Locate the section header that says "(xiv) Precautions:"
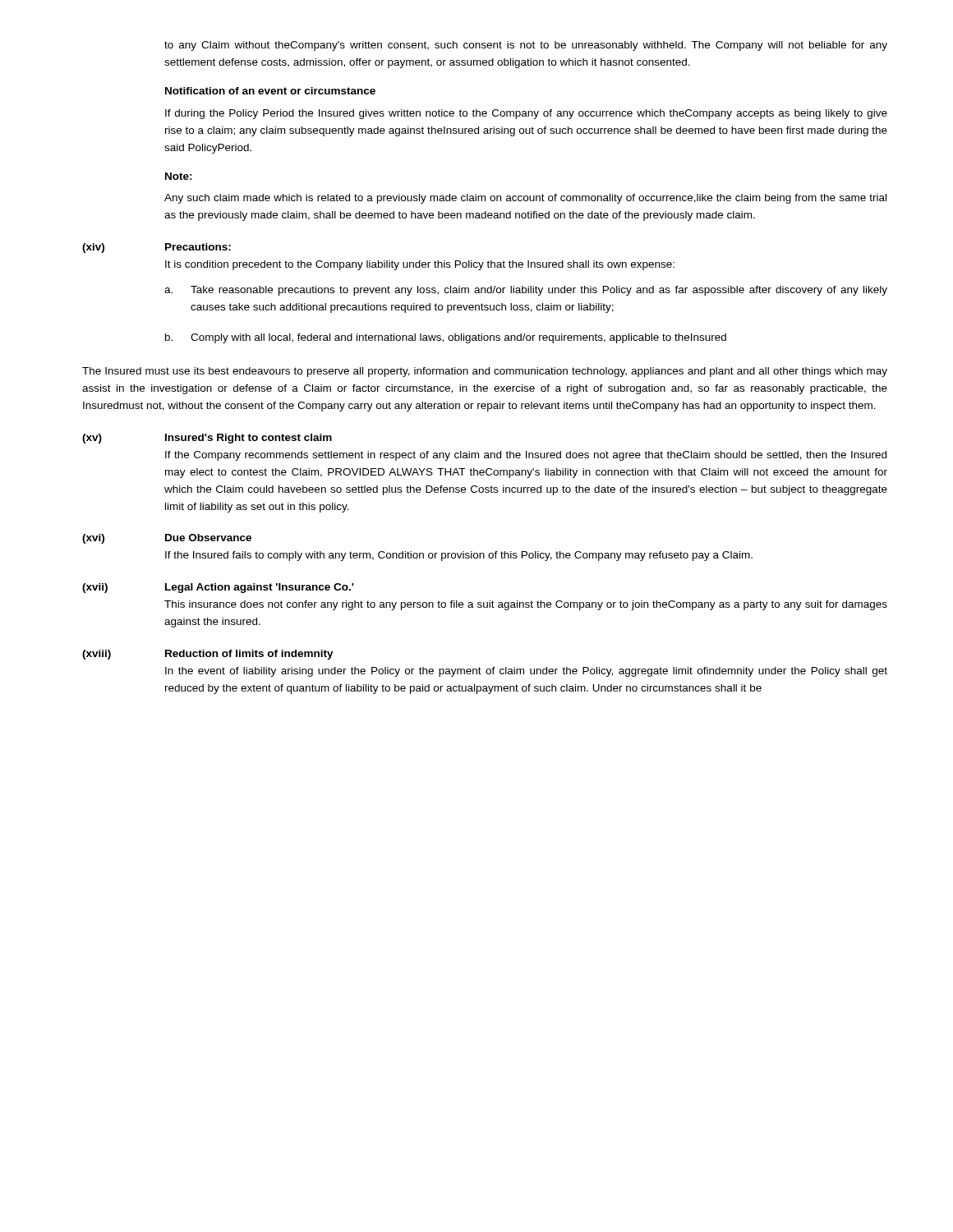The height and width of the screenshot is (1232, 953). point(157,247)
